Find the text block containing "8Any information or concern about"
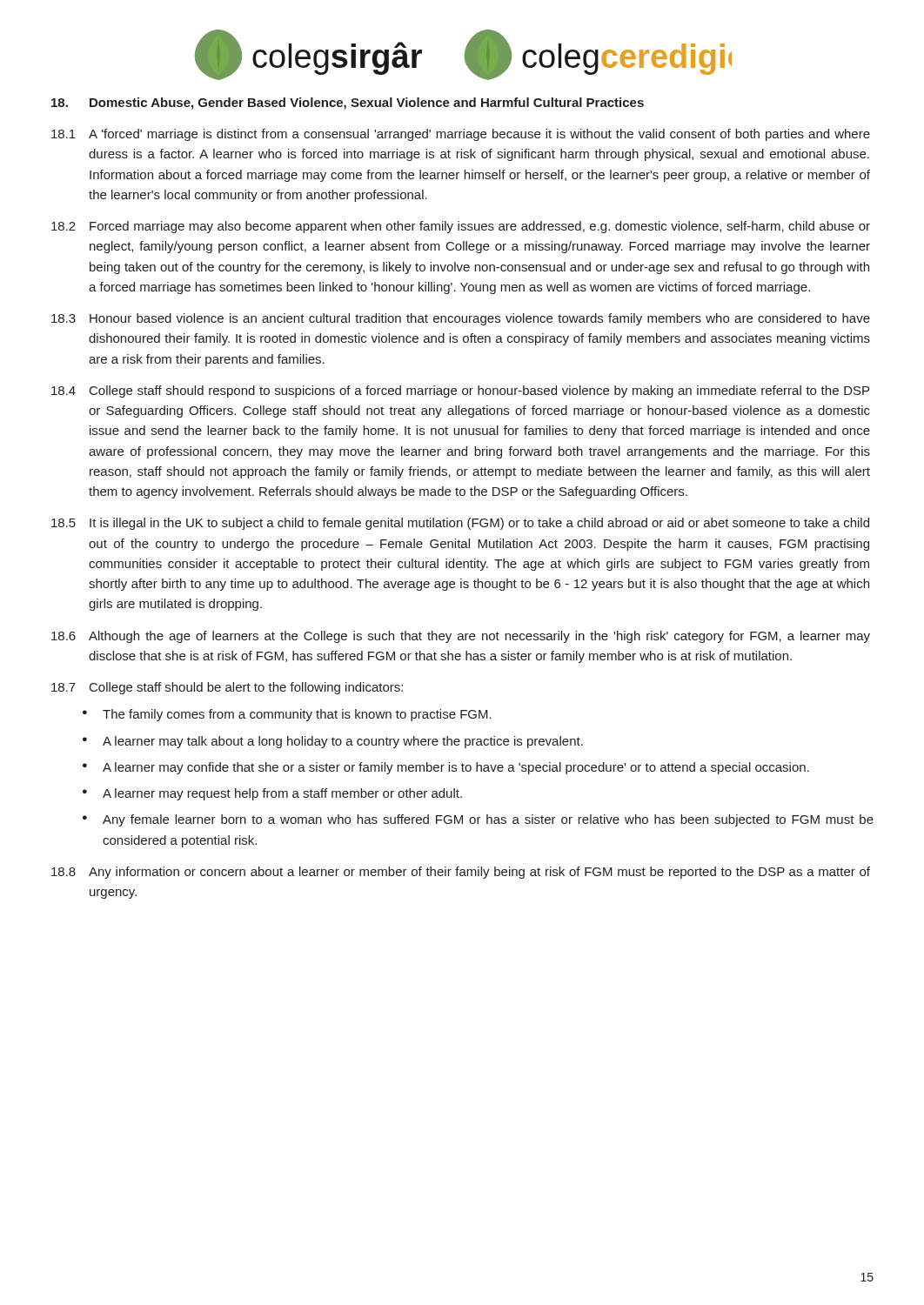Image resolution: width=924 pixels, height=1305 pixels. 460,881
